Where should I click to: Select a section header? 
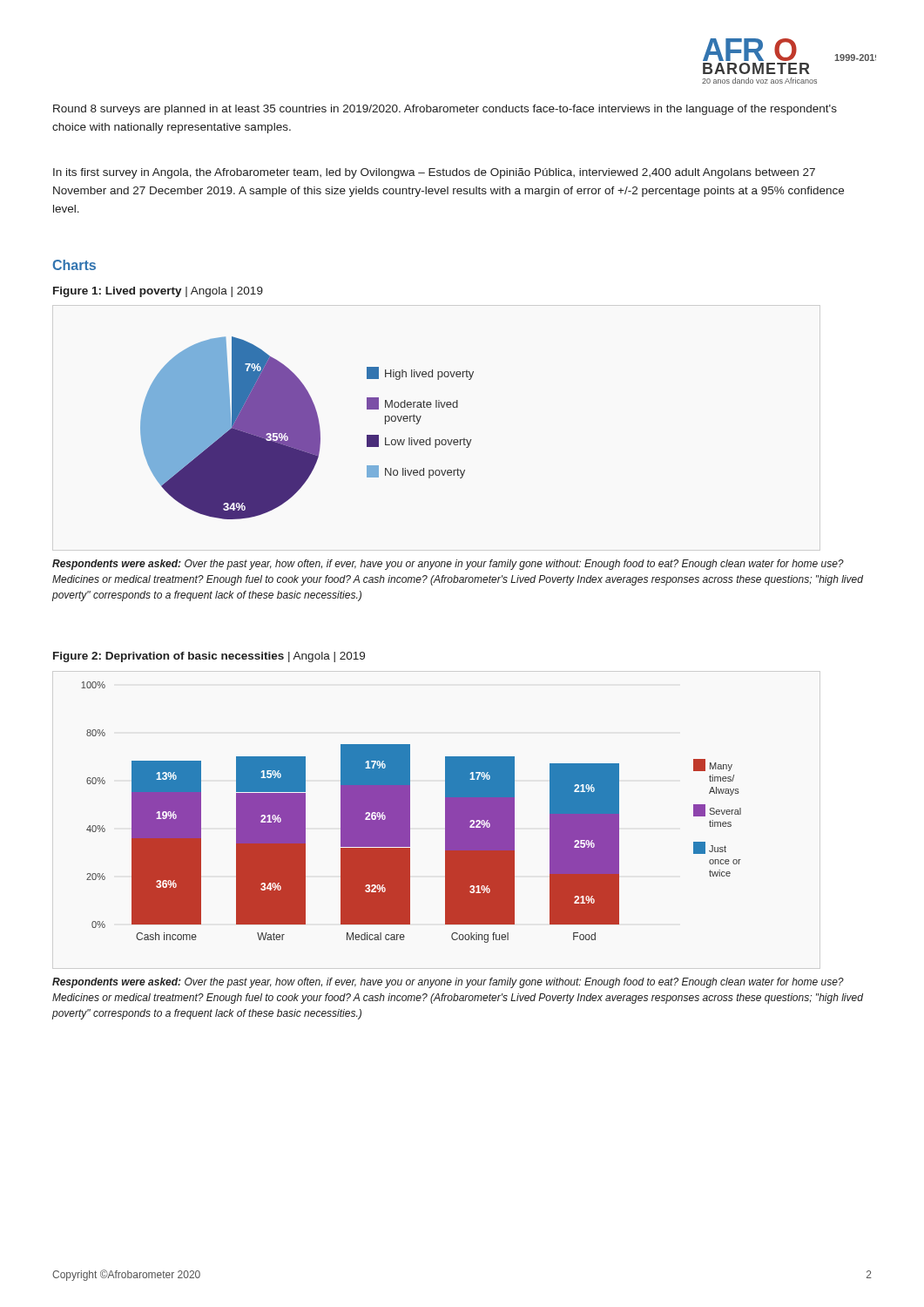click(74, 265)
